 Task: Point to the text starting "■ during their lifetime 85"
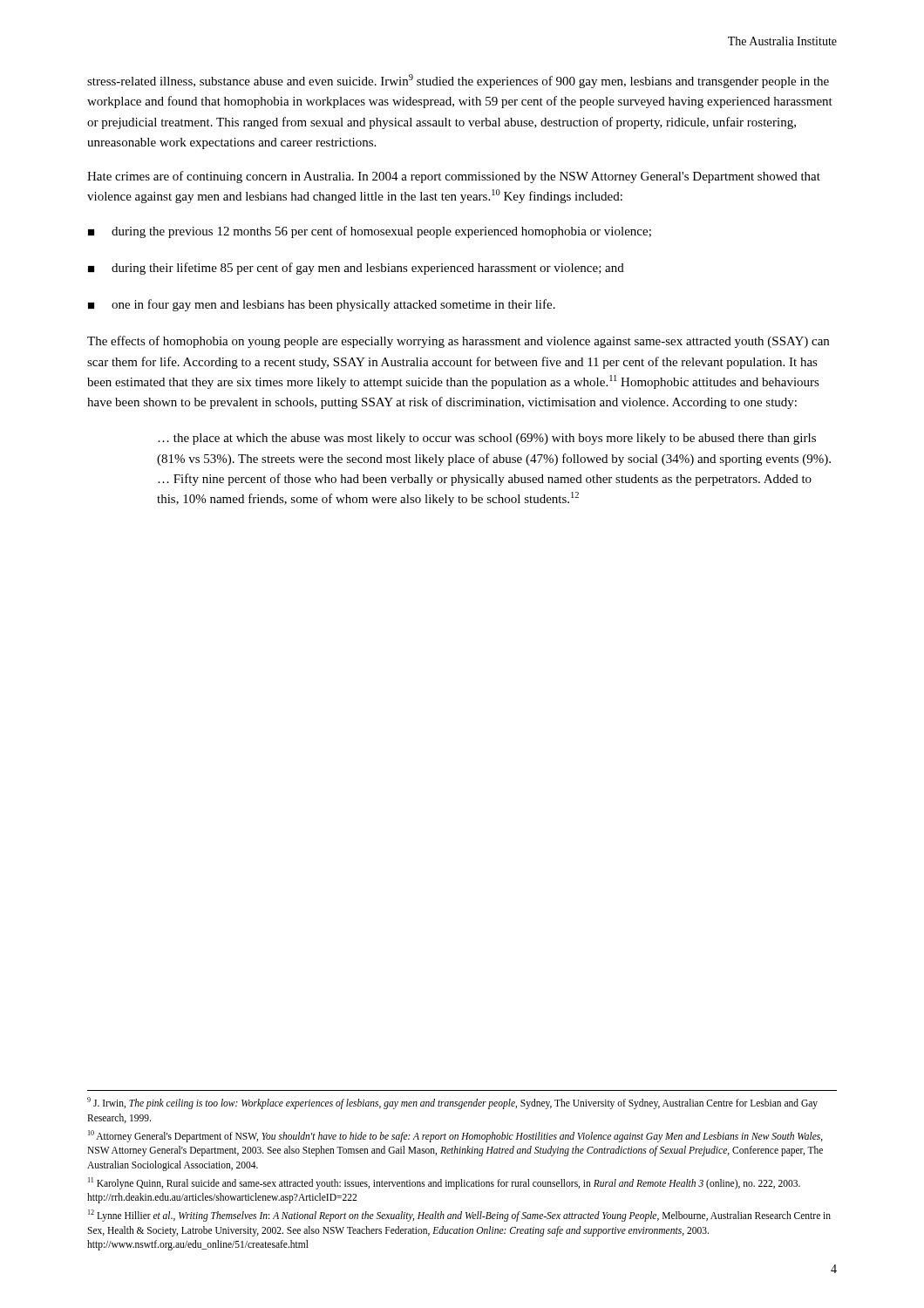[x=462, y=268]
